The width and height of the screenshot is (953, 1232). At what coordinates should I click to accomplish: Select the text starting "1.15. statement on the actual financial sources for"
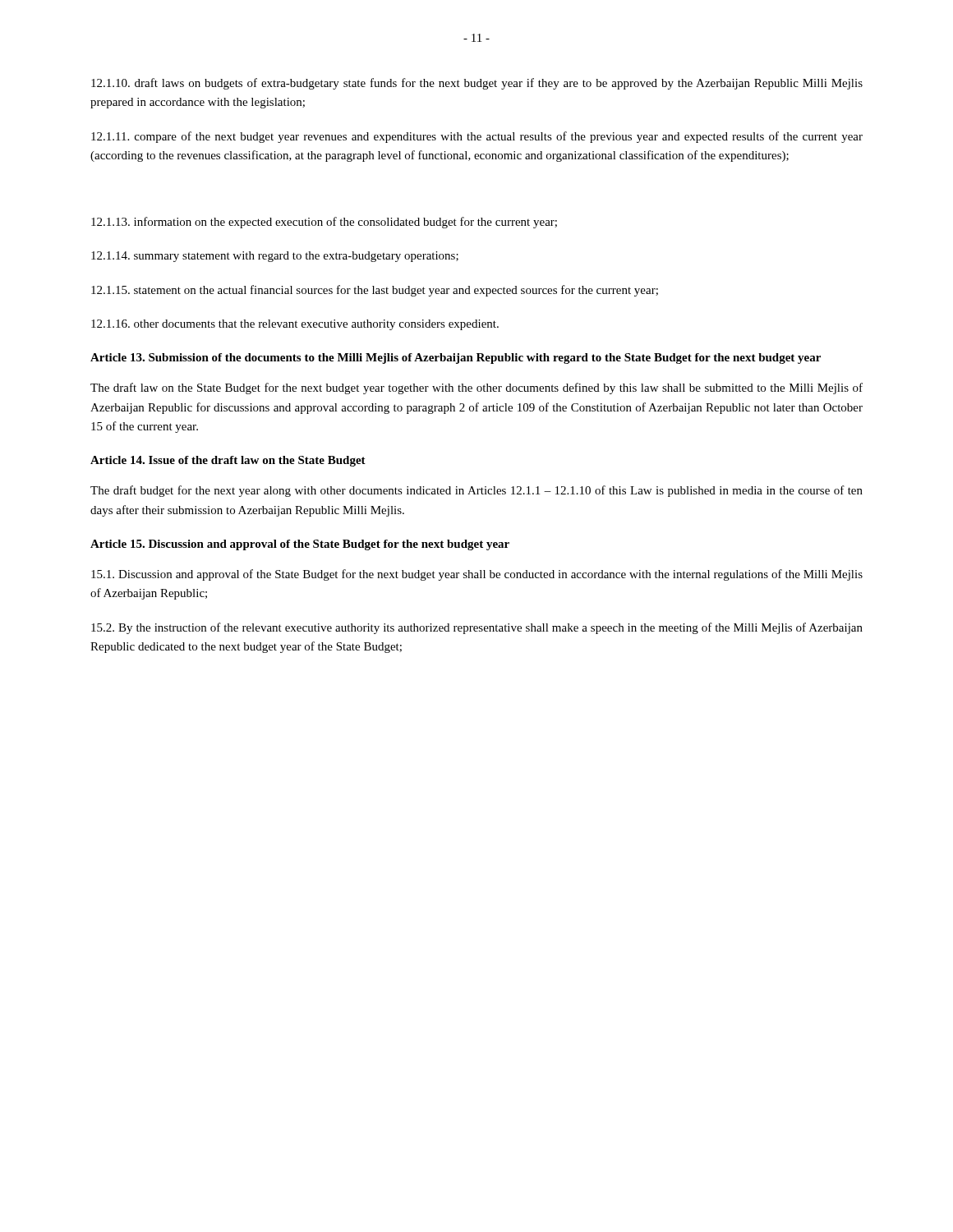pyautogui.click(x=375, y=290)
